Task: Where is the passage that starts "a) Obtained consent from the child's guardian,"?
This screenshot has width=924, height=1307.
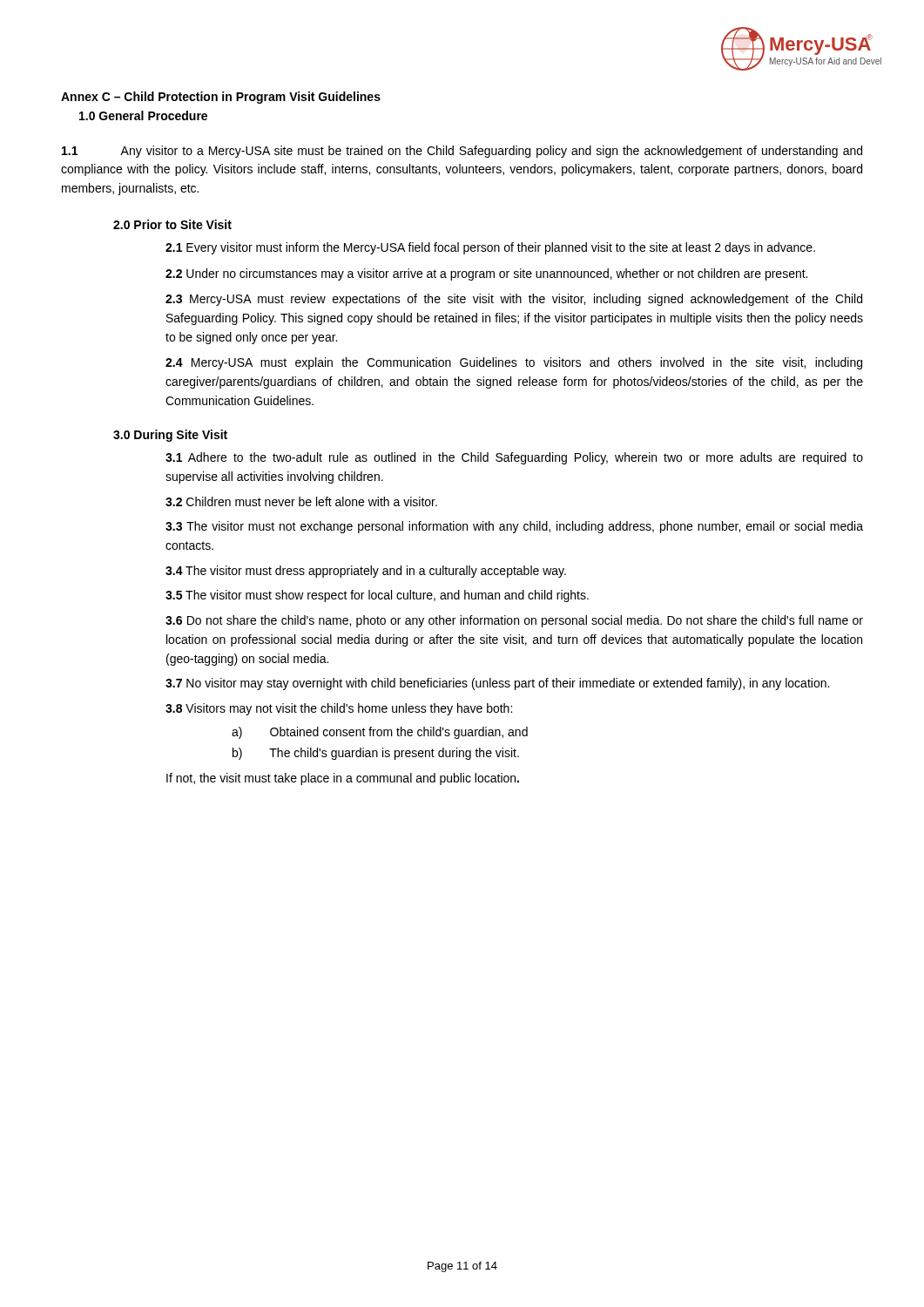Action: [x=380, y=732]
